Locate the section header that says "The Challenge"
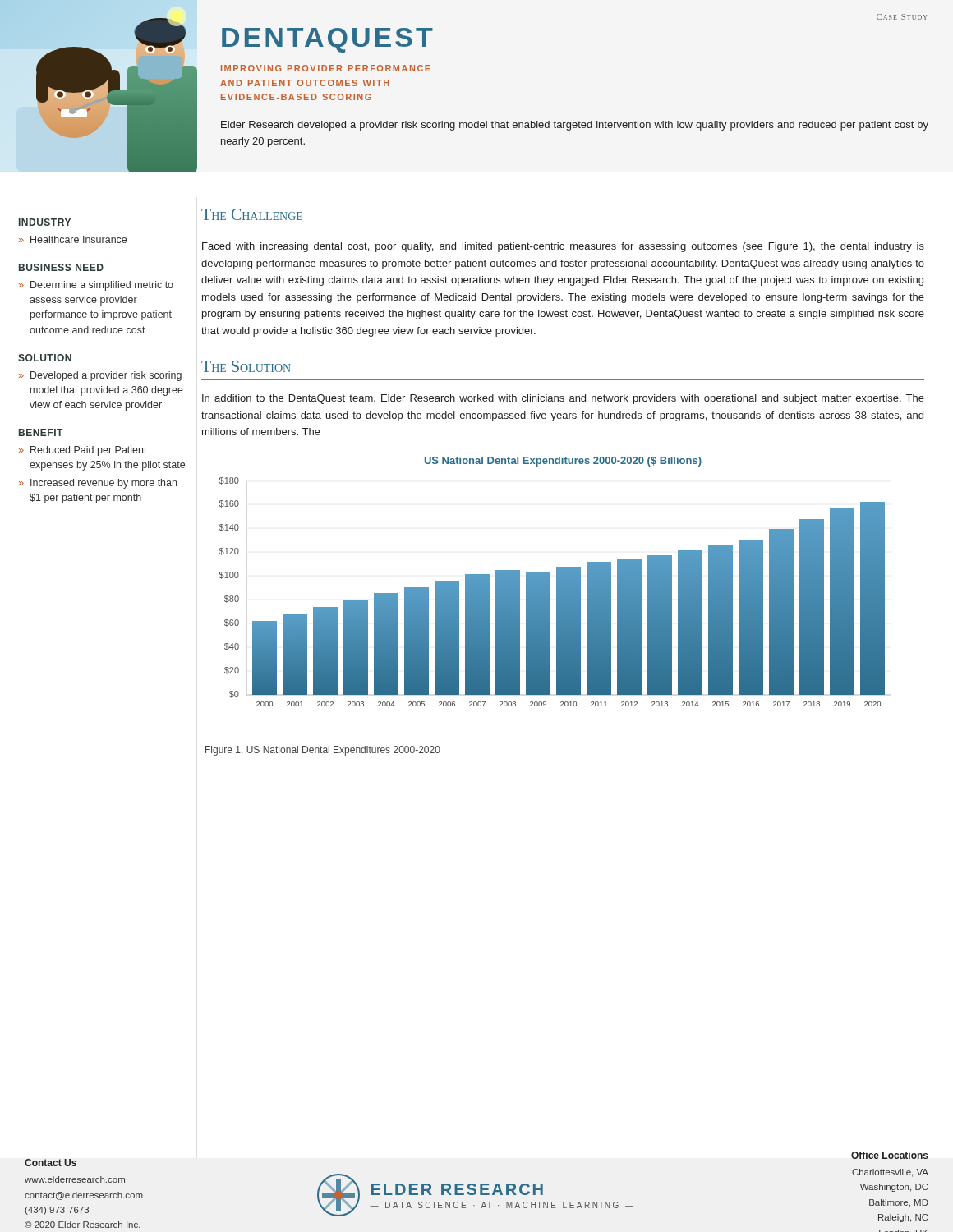Screen dimensions: 1232x953 pos(252,214)
